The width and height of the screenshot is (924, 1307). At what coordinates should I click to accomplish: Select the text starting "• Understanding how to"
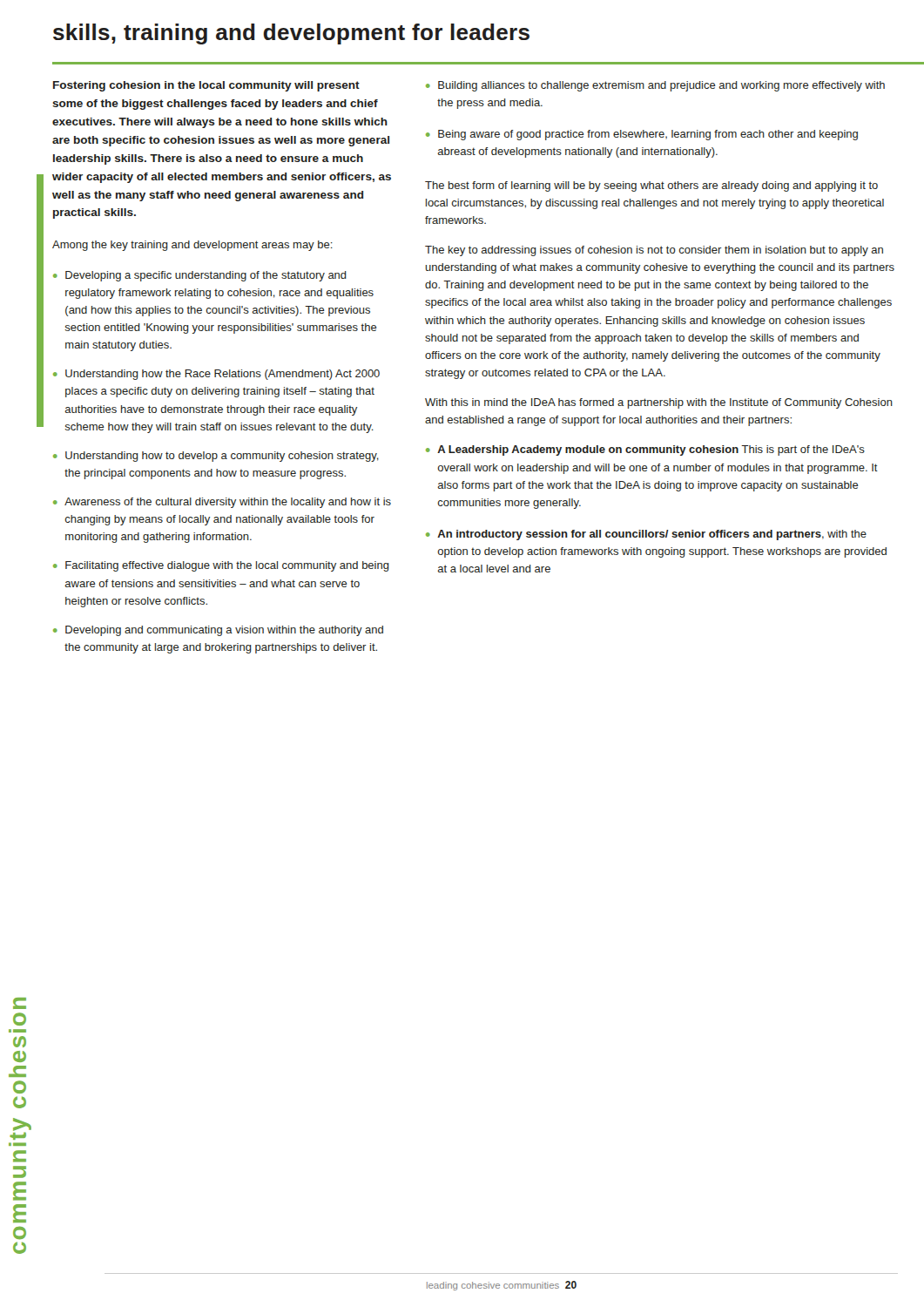click(x=222, y=464)
